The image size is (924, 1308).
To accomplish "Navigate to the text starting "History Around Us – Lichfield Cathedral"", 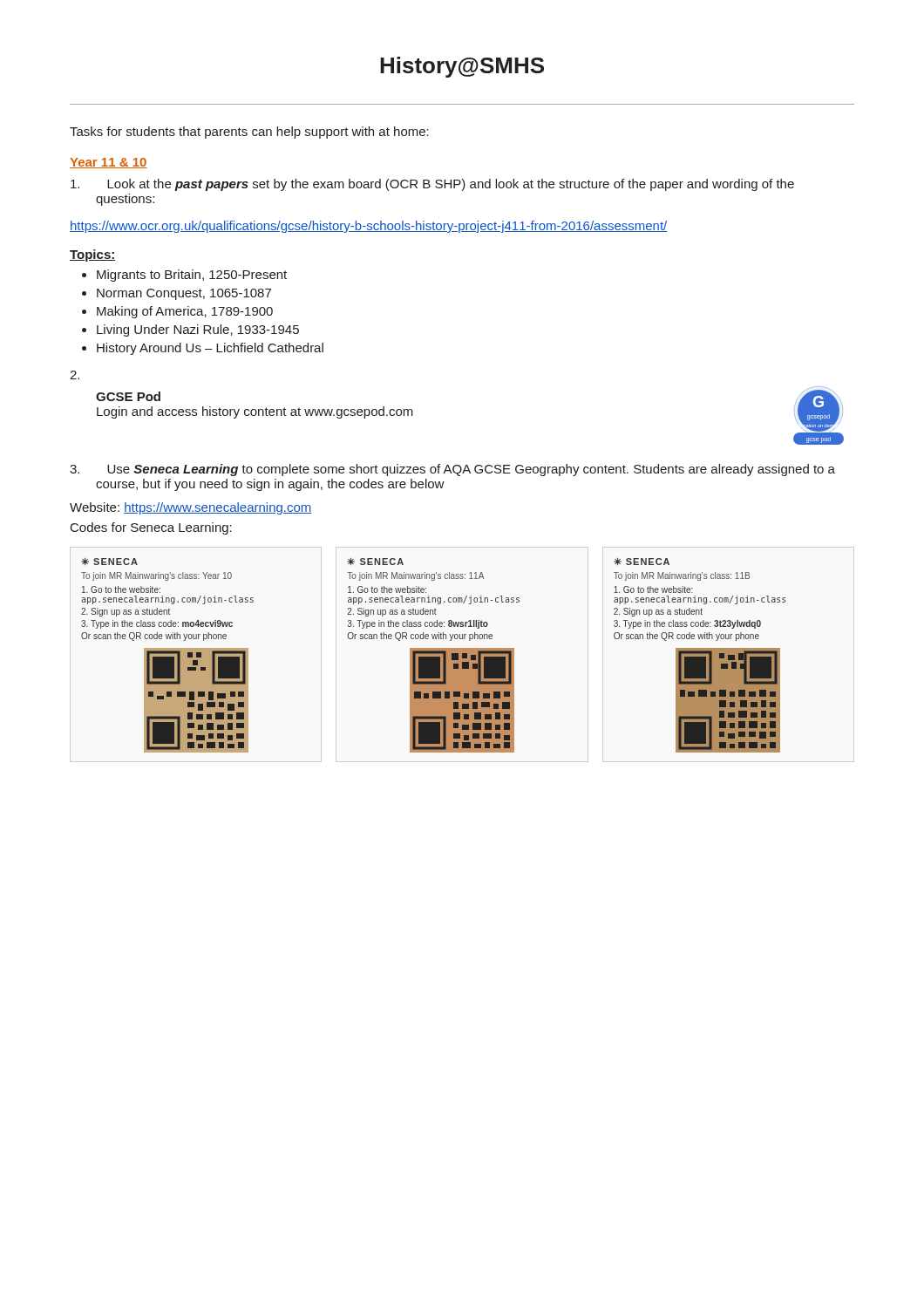I will [210, 347].
